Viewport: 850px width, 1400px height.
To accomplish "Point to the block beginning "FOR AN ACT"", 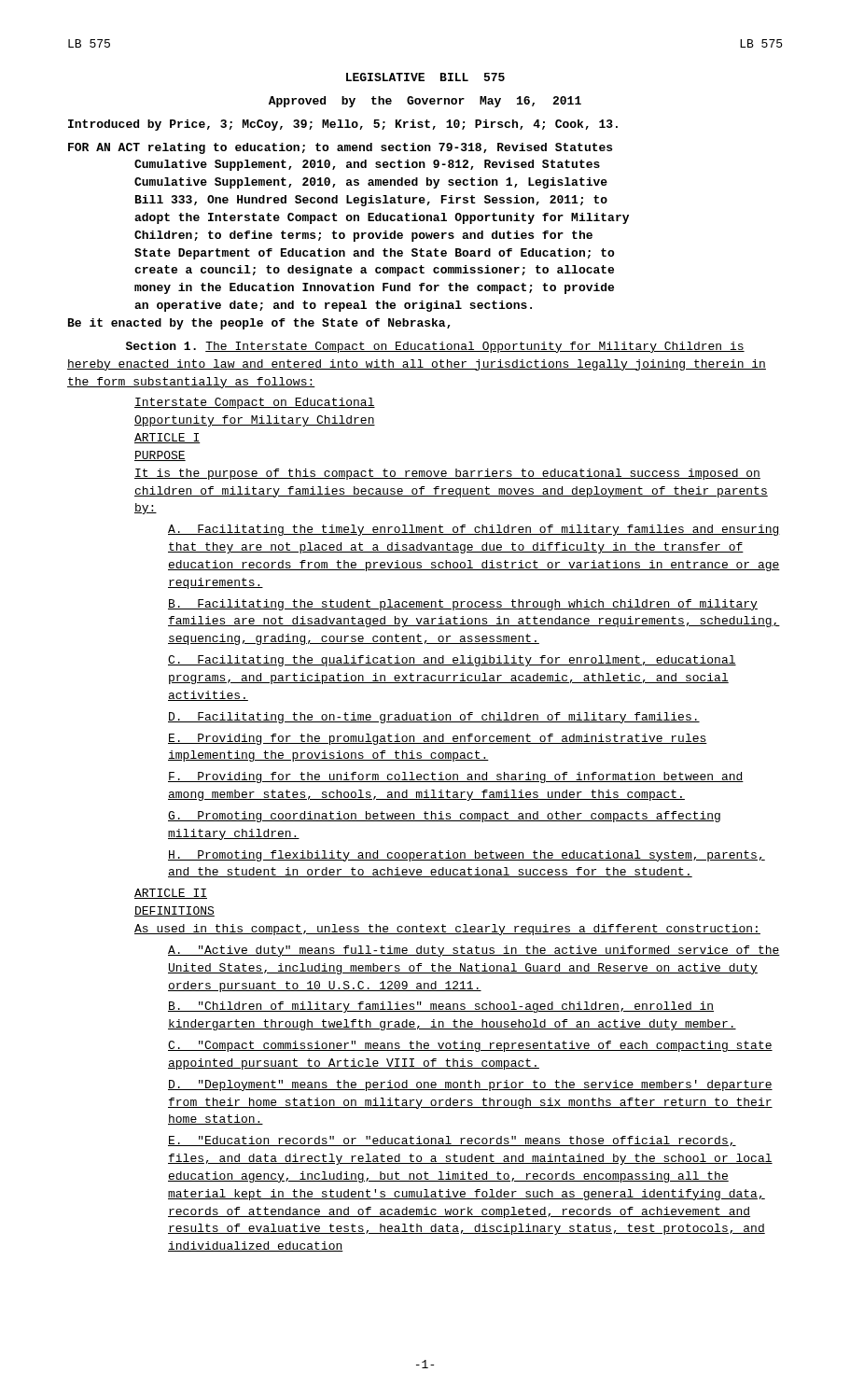I will coord(348,235).
